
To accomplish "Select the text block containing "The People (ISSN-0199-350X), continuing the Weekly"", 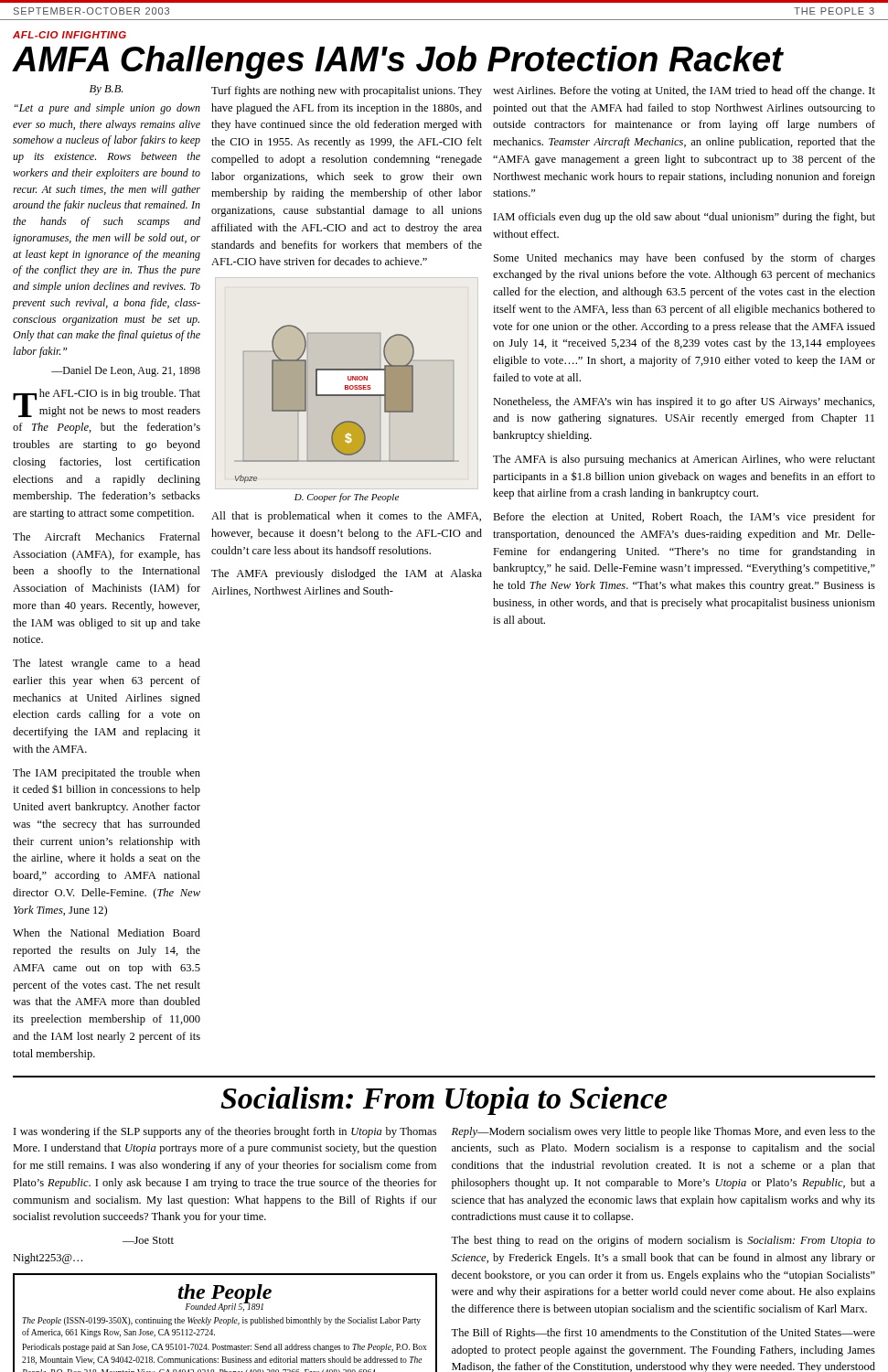I will 221,1327.
